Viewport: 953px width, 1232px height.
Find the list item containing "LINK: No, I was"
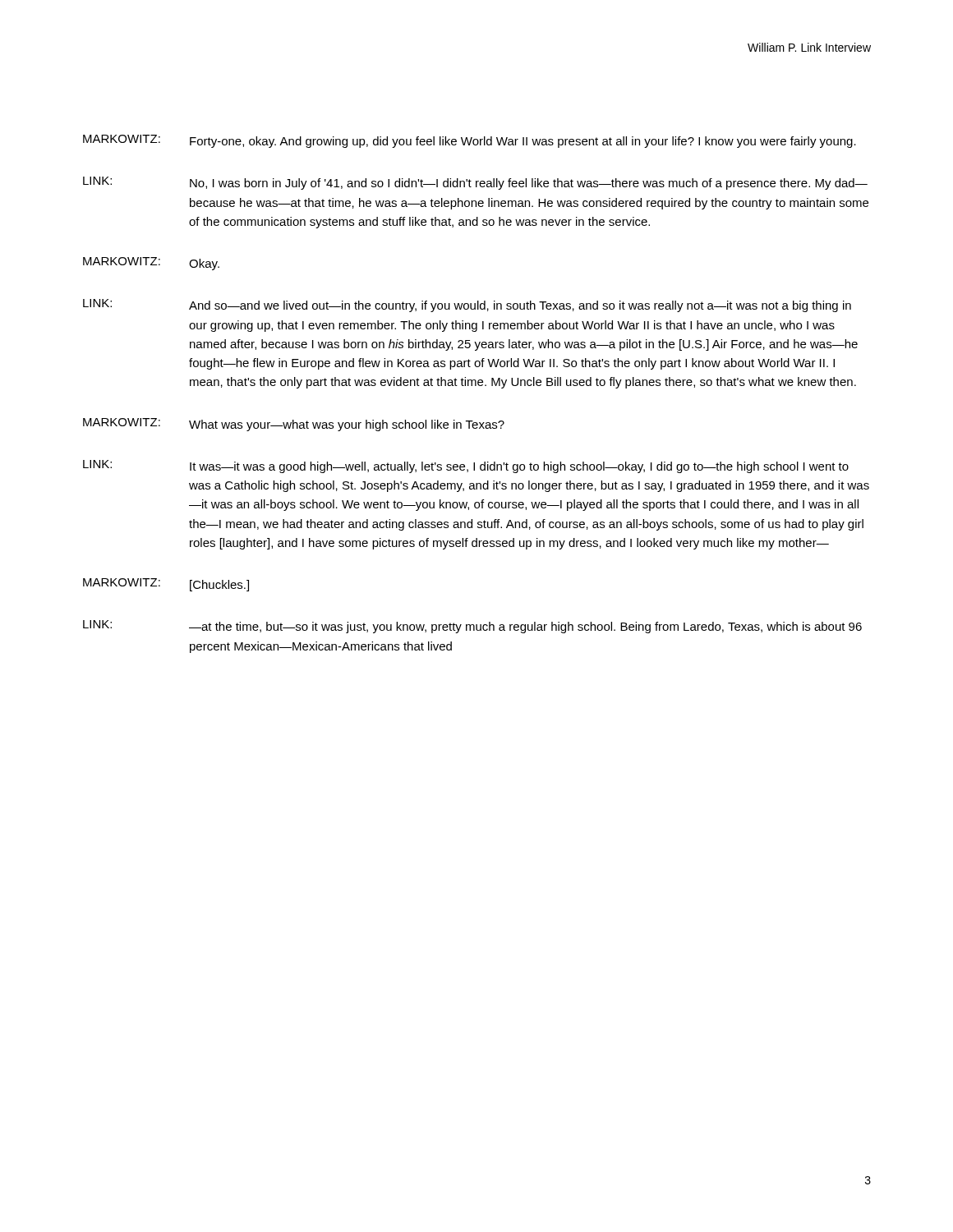point(476,202)
